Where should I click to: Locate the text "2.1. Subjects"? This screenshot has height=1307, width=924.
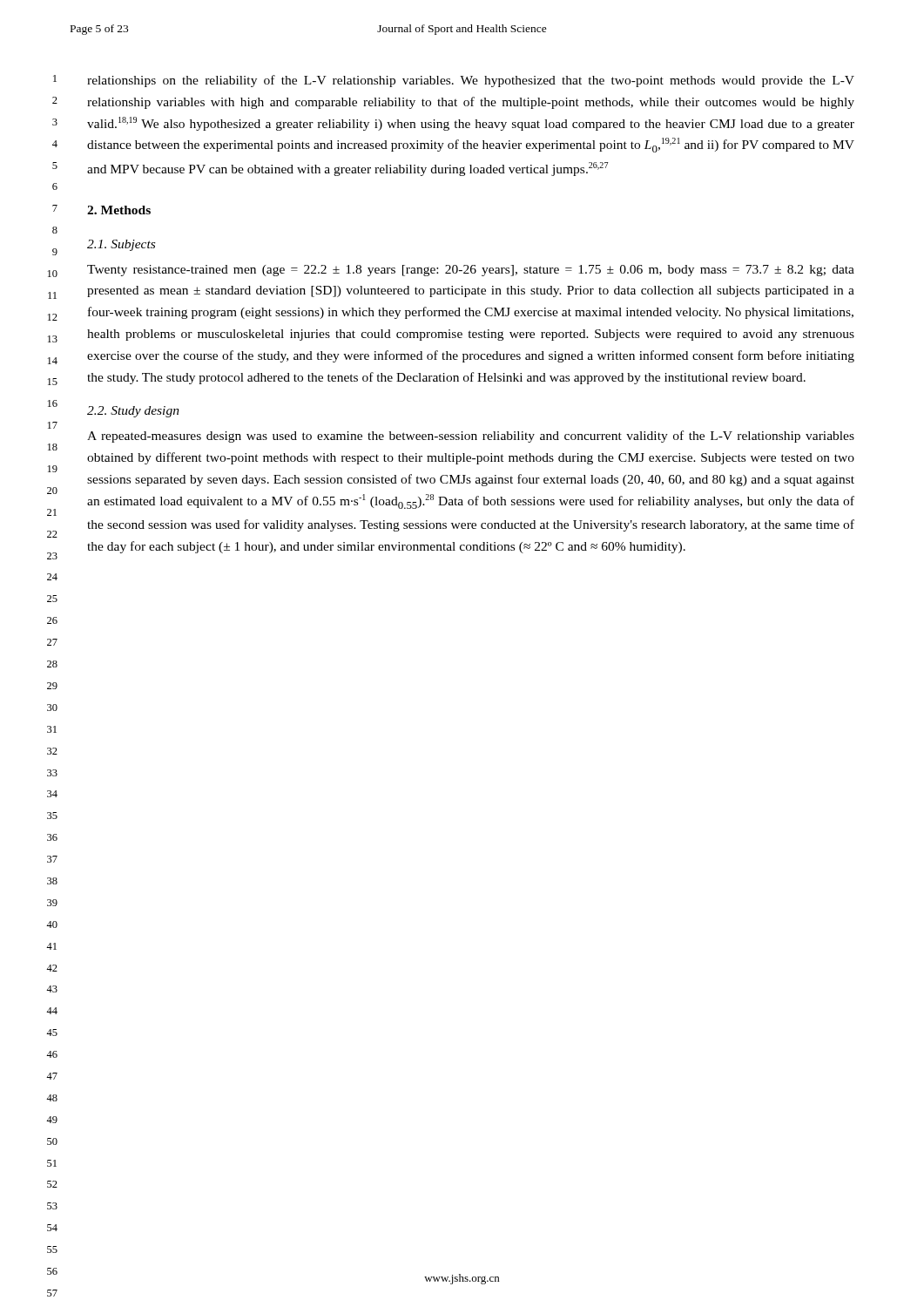click(x=121, y=245)
